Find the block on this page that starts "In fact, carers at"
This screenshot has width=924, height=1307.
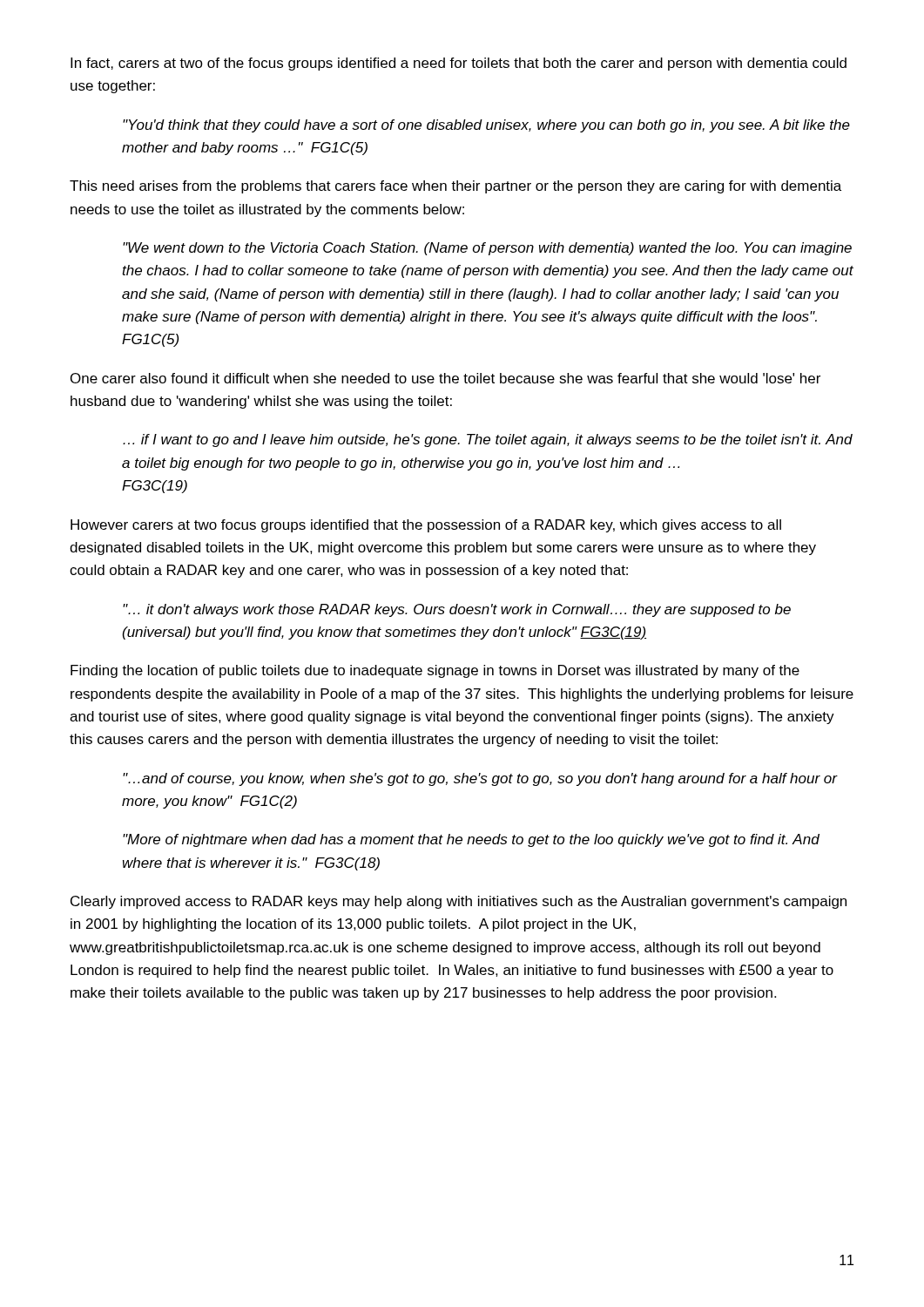click(459, 75)
